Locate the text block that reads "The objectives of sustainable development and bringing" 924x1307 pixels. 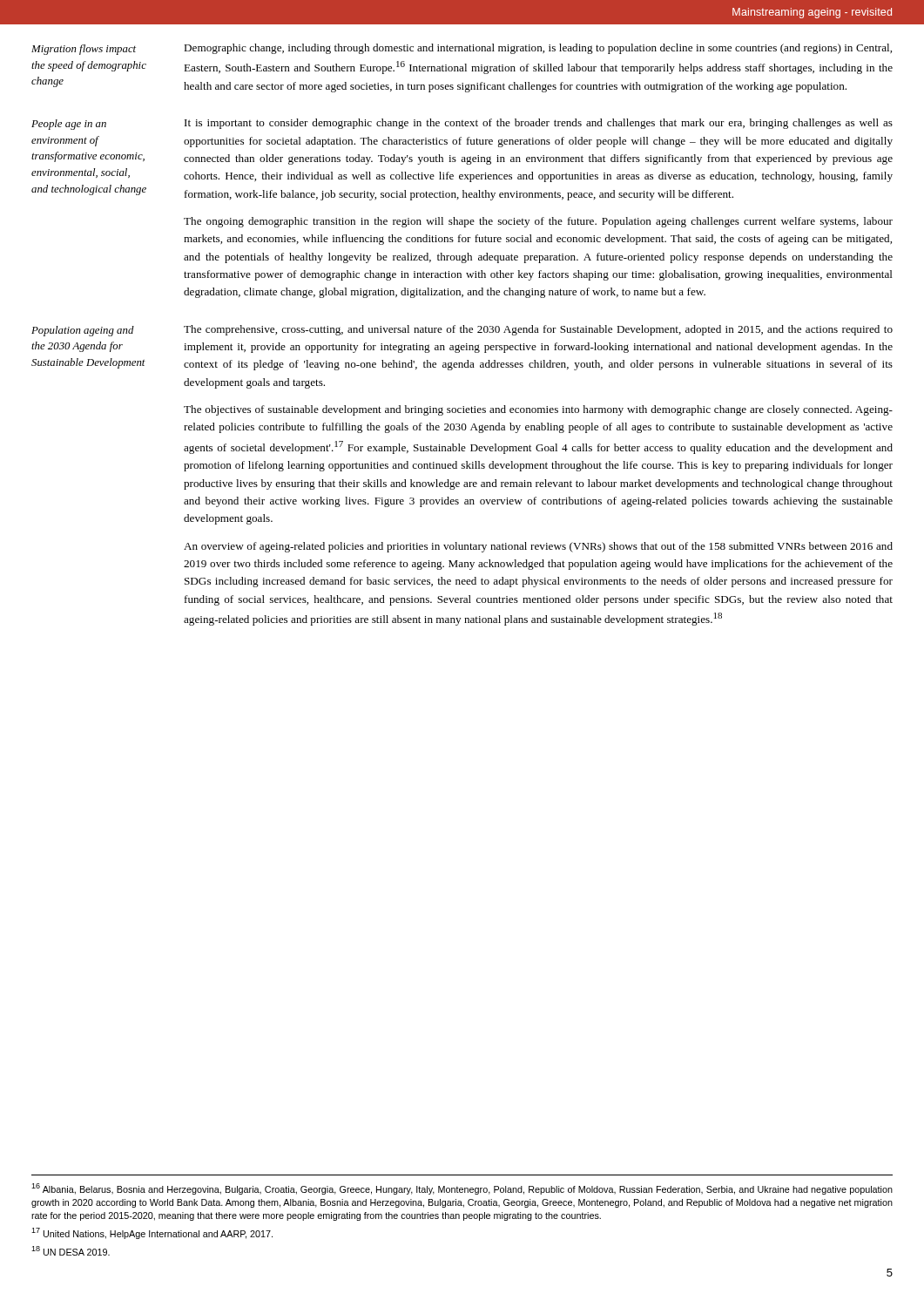tap(538, 464)
